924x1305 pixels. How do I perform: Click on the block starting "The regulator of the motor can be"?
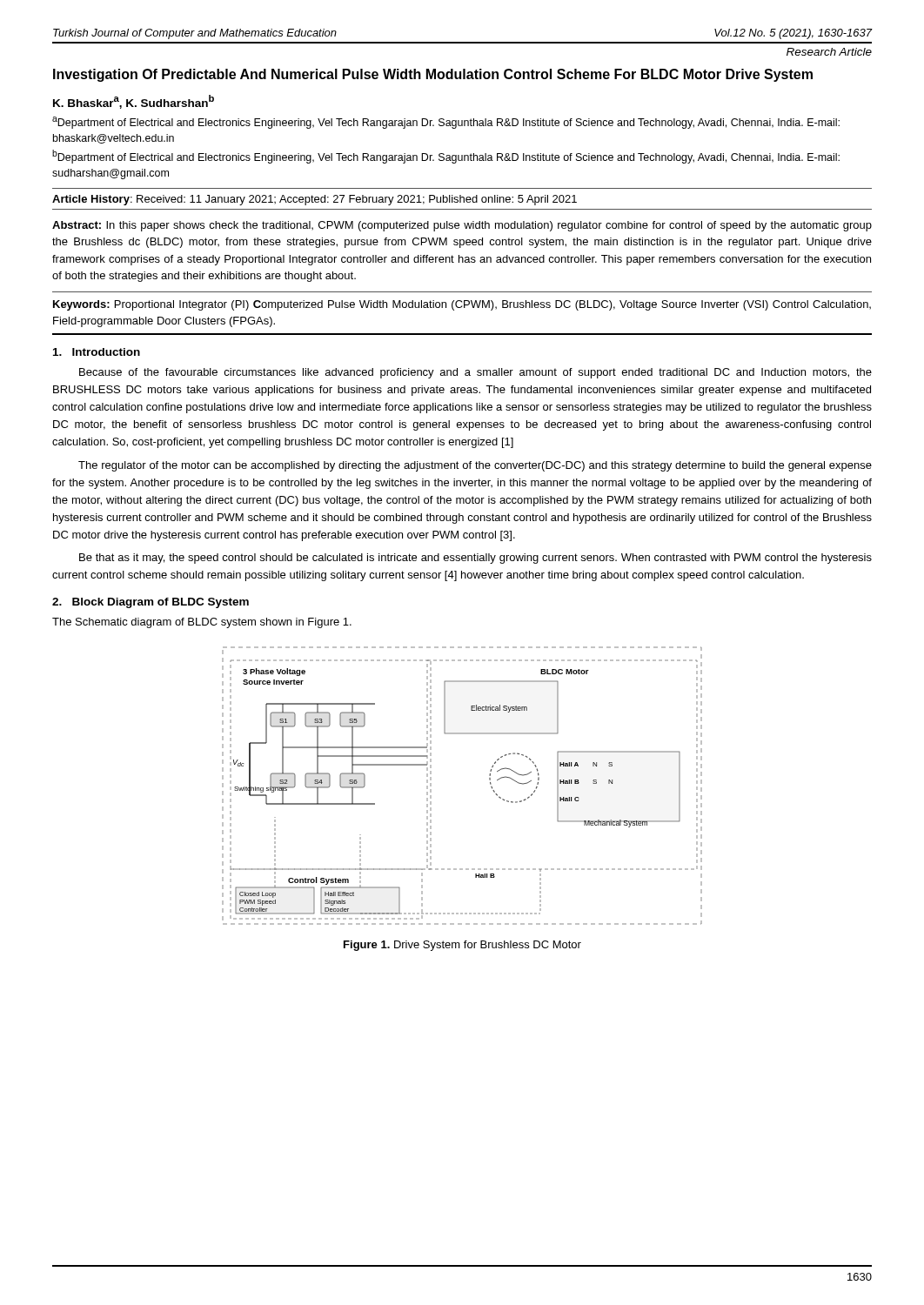click(462, 500)
